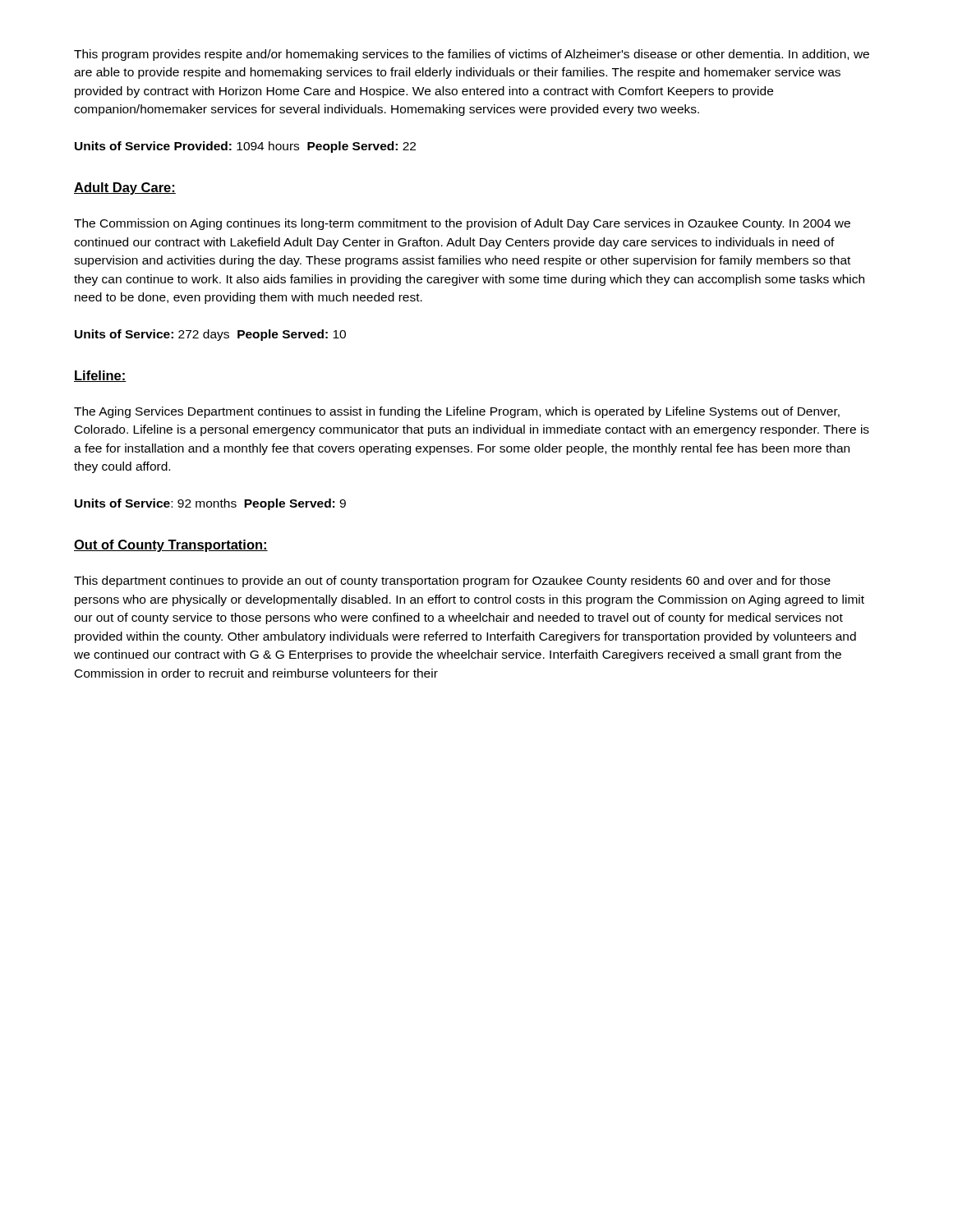
Task: Select the element starting "Units of Service: 272"
Action: pyautogui.click(x=210, y=335)
